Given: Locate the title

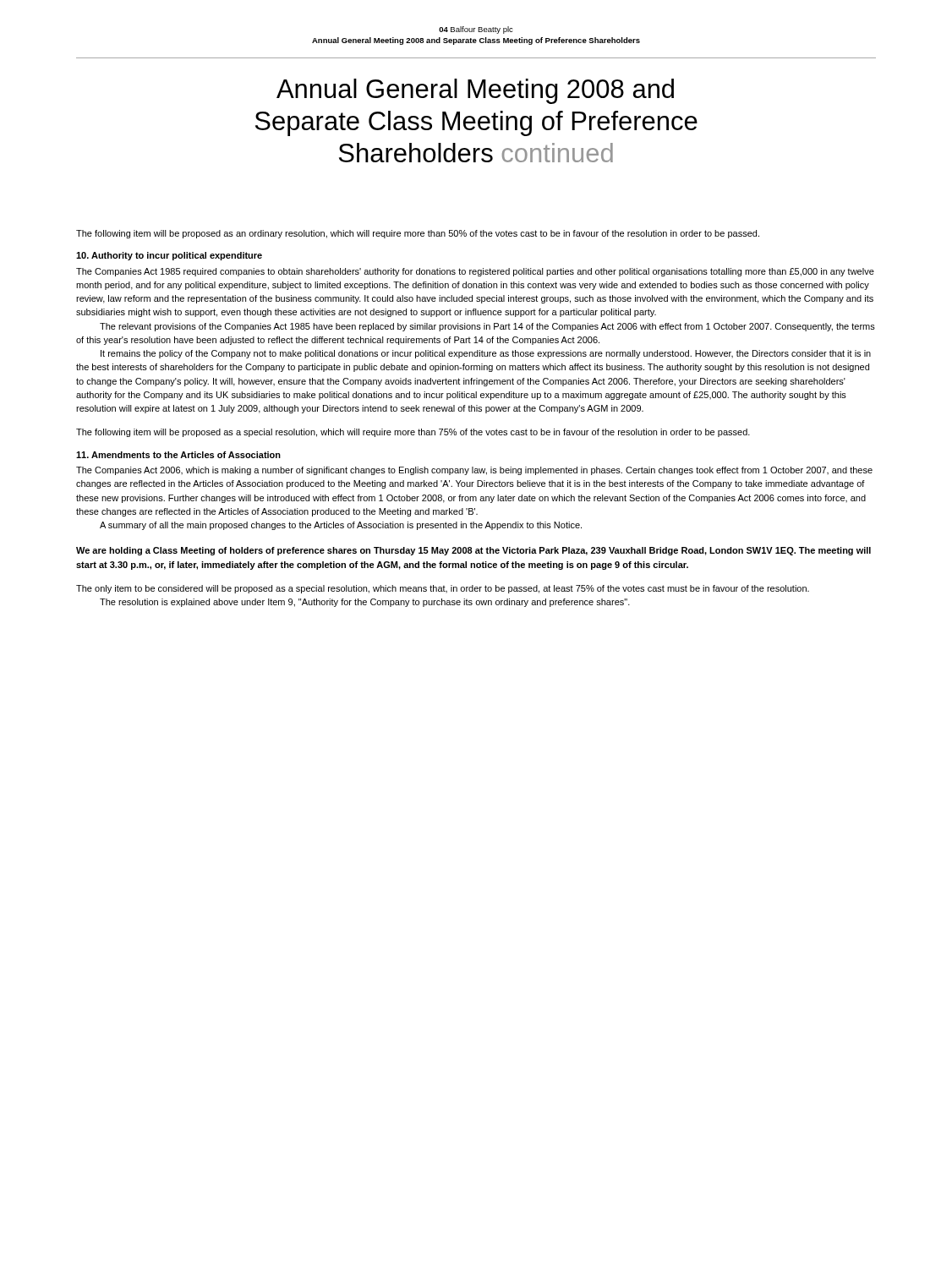Looking at the screenshot, I should click(x=476, y=121).
